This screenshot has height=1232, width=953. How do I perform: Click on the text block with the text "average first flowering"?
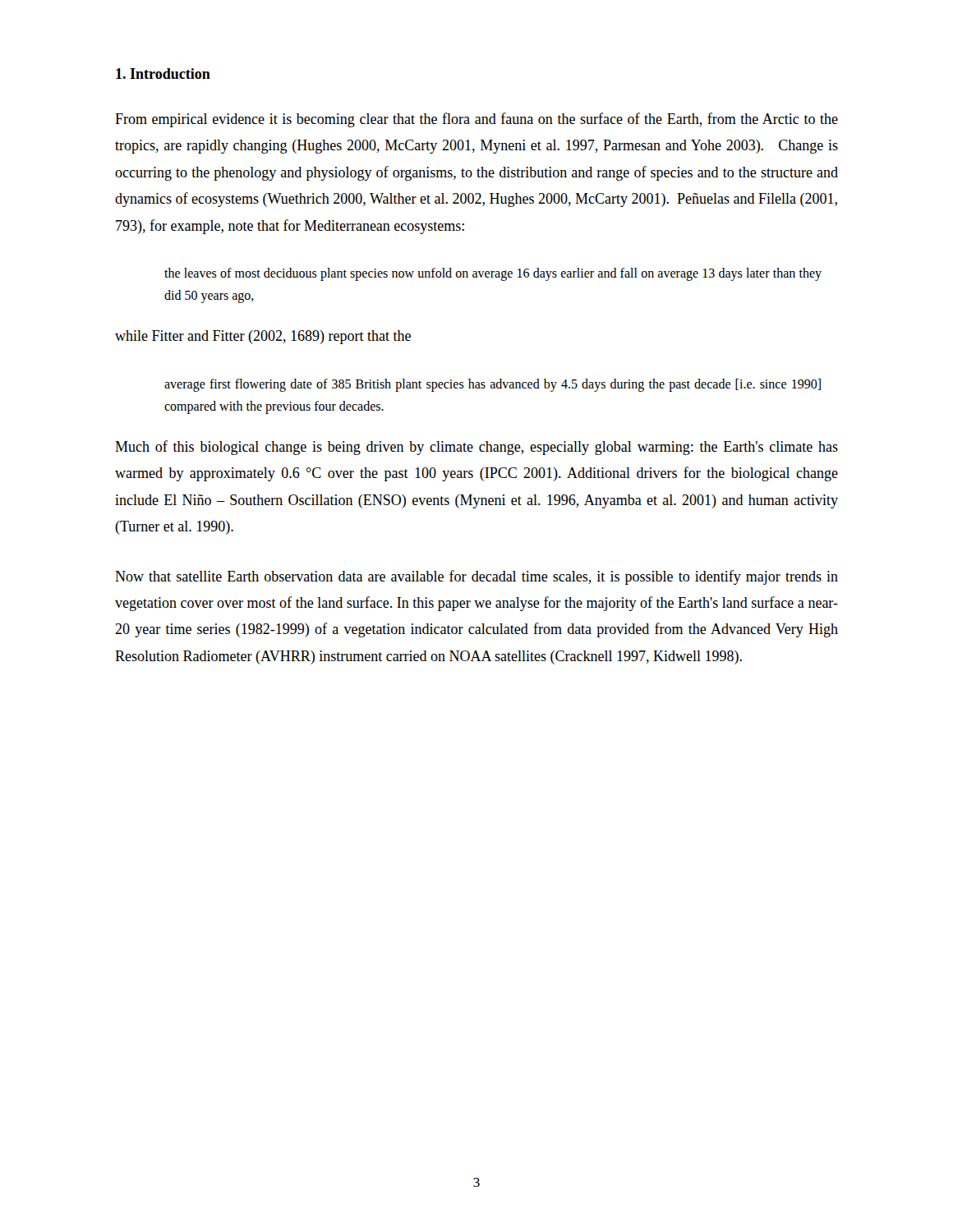493,395
